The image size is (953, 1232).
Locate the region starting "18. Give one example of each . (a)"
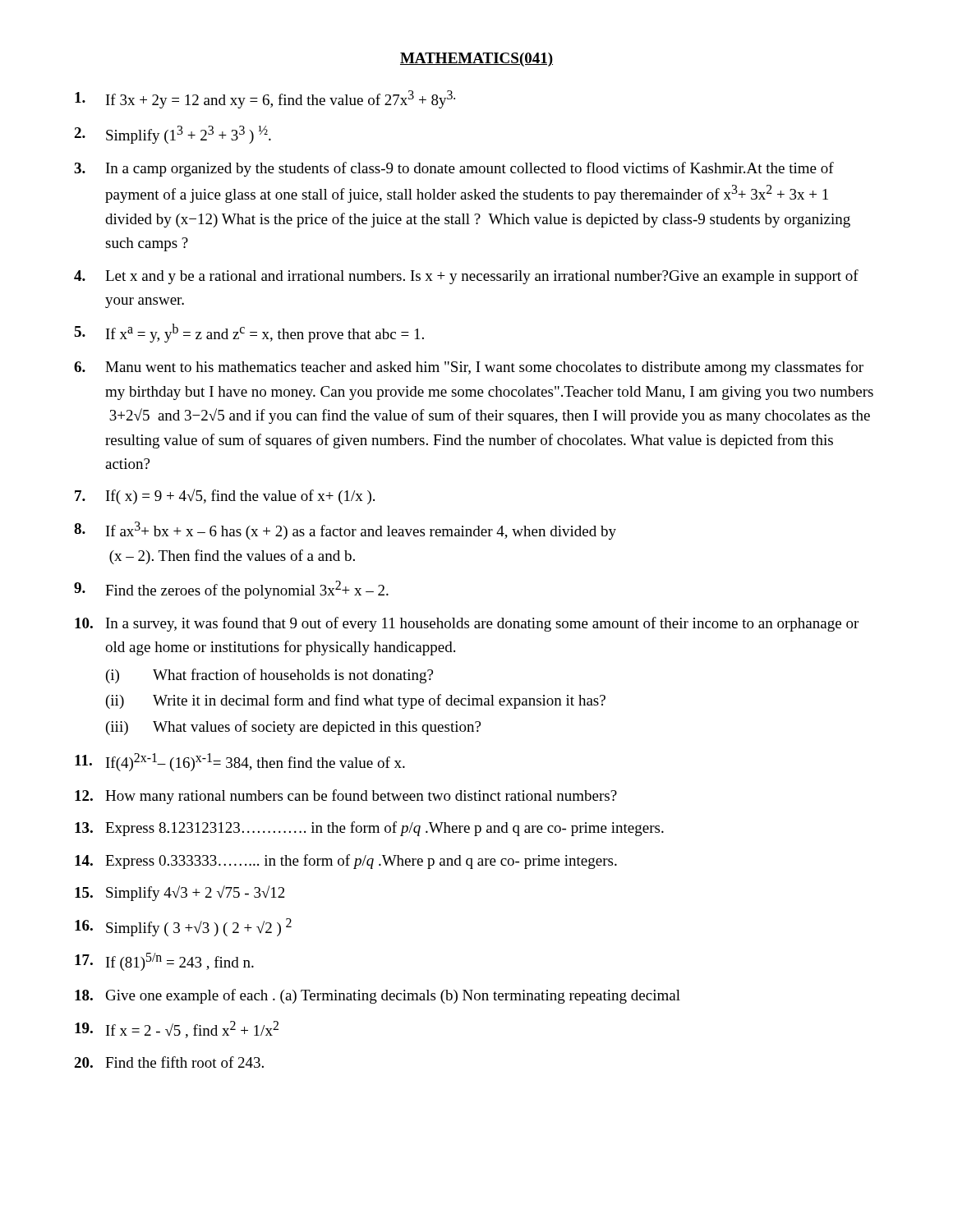476,995
